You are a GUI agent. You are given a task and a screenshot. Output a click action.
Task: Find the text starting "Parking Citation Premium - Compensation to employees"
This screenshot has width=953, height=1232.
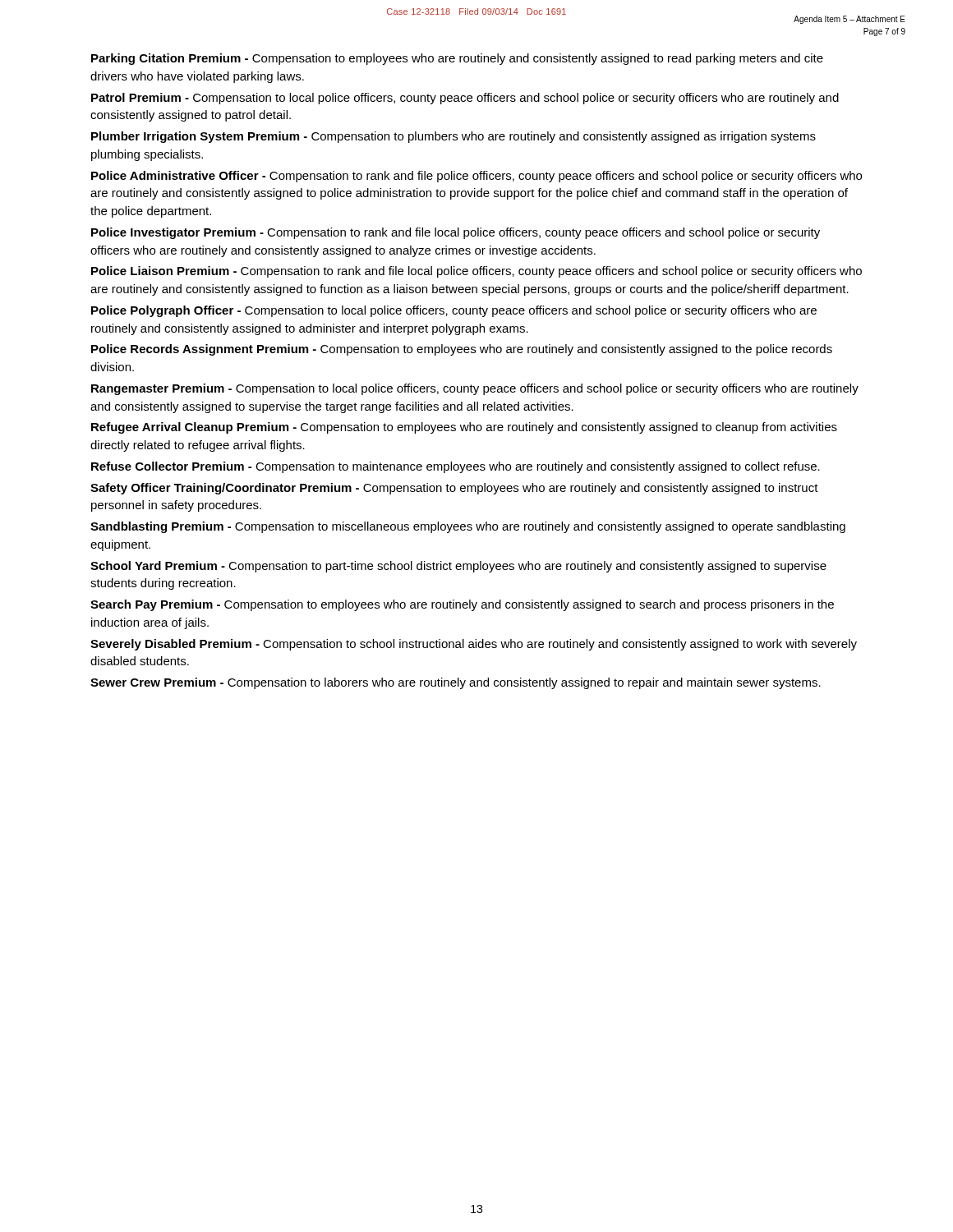tap(457, 67)
